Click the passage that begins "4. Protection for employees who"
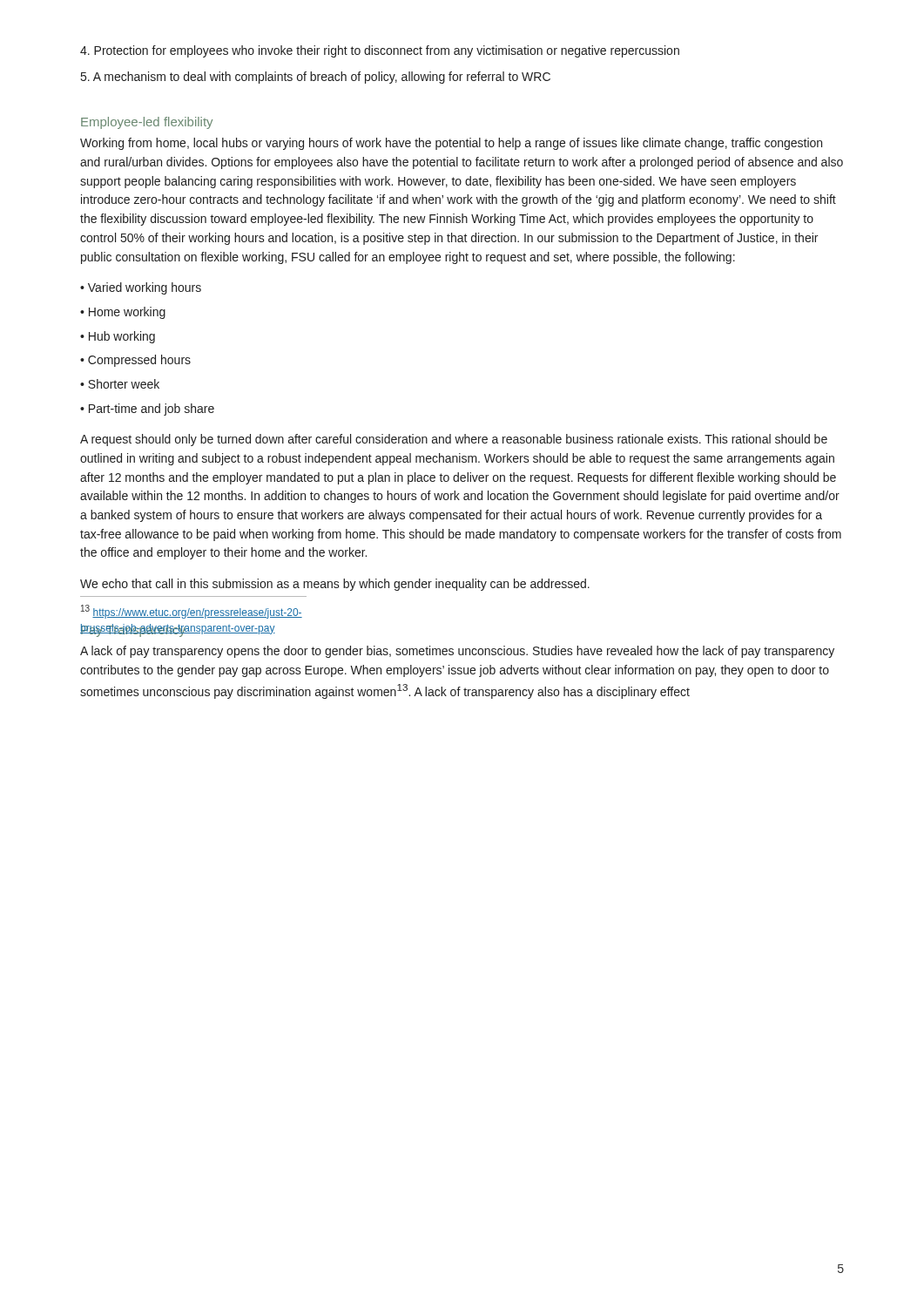Screen dimensions: 1307x924 (x=380, y=51)
